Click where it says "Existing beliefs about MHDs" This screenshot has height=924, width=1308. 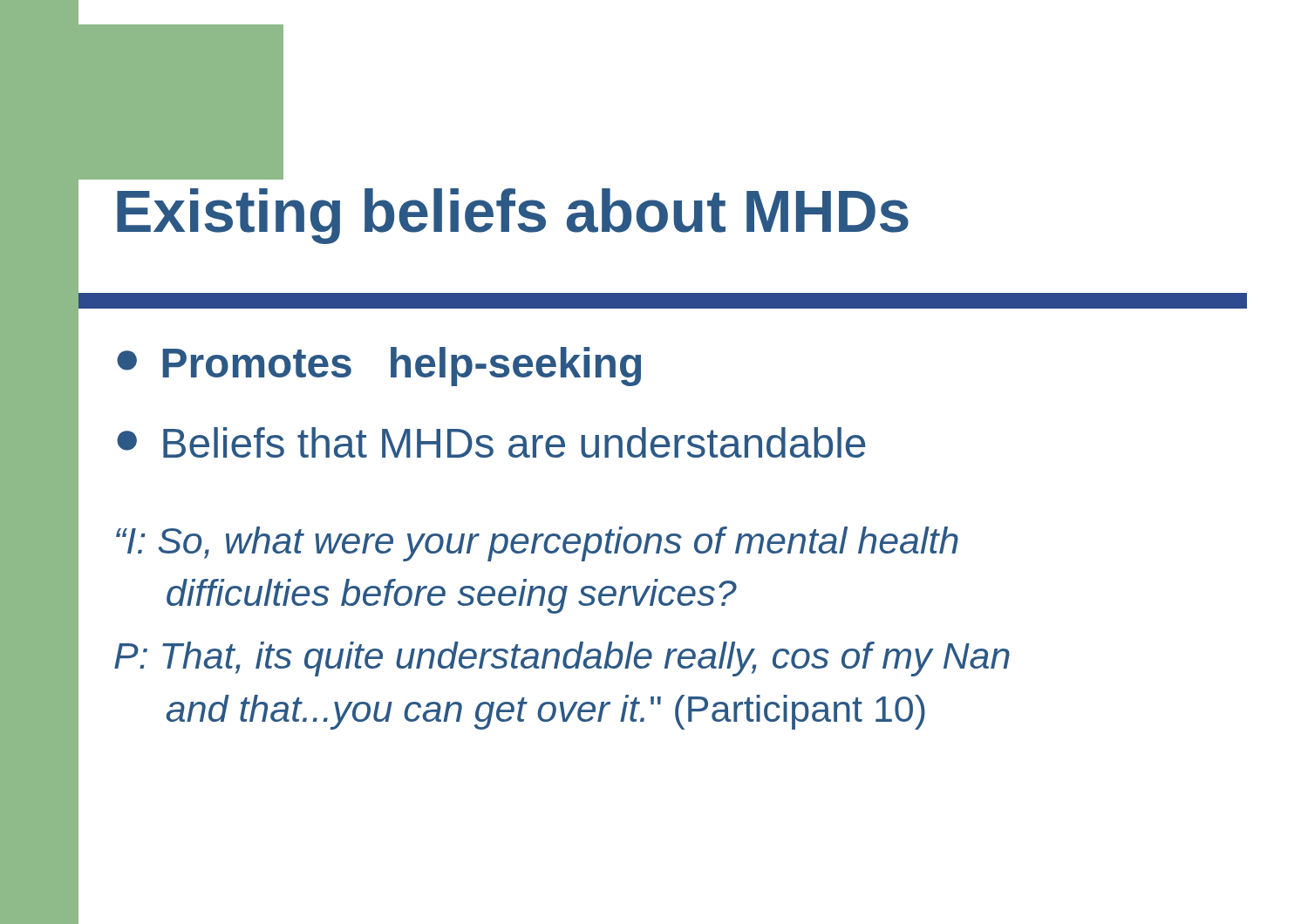coord(512,211)
